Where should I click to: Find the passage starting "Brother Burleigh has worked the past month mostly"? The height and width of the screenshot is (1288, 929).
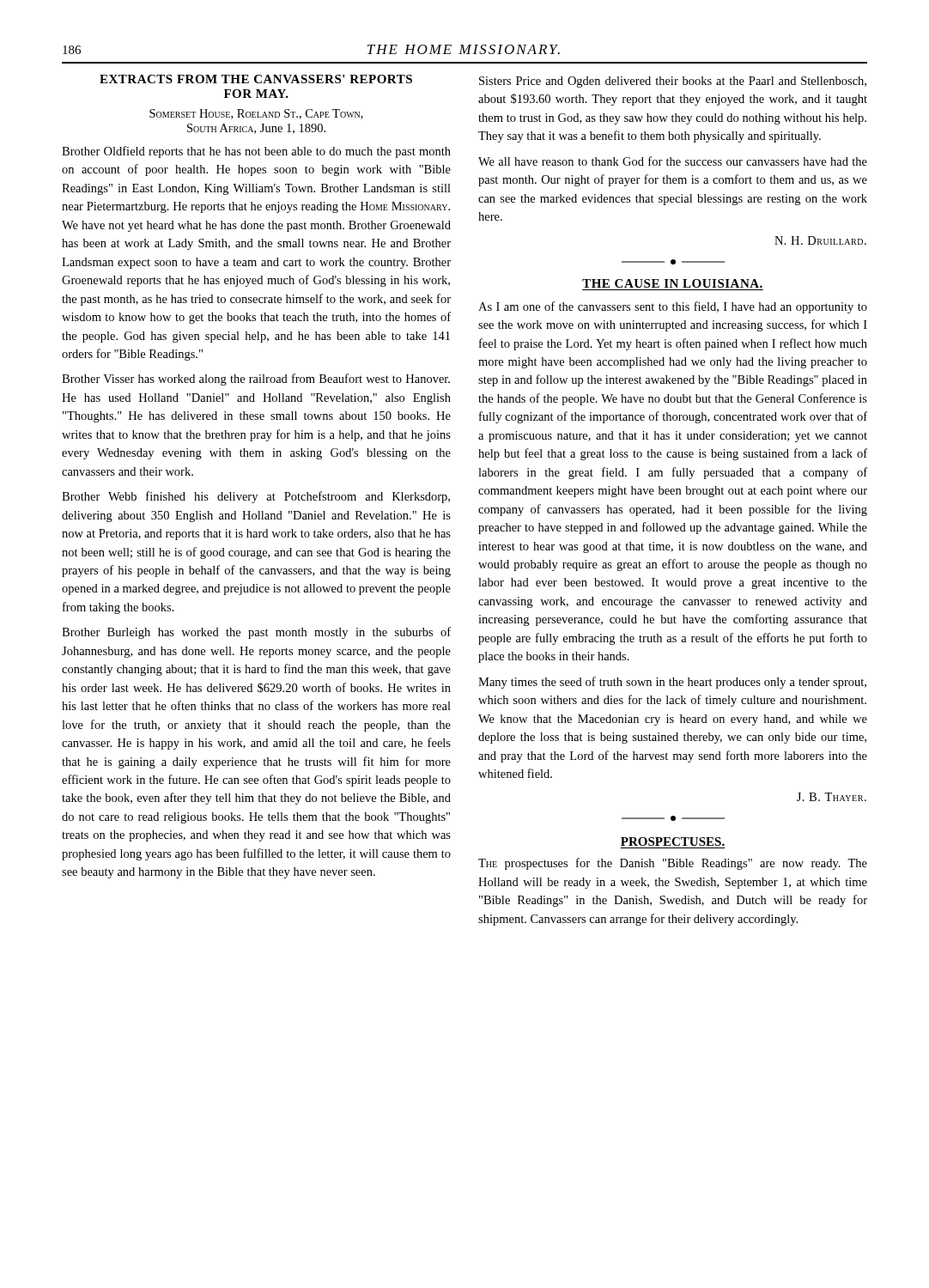[256, 752]
